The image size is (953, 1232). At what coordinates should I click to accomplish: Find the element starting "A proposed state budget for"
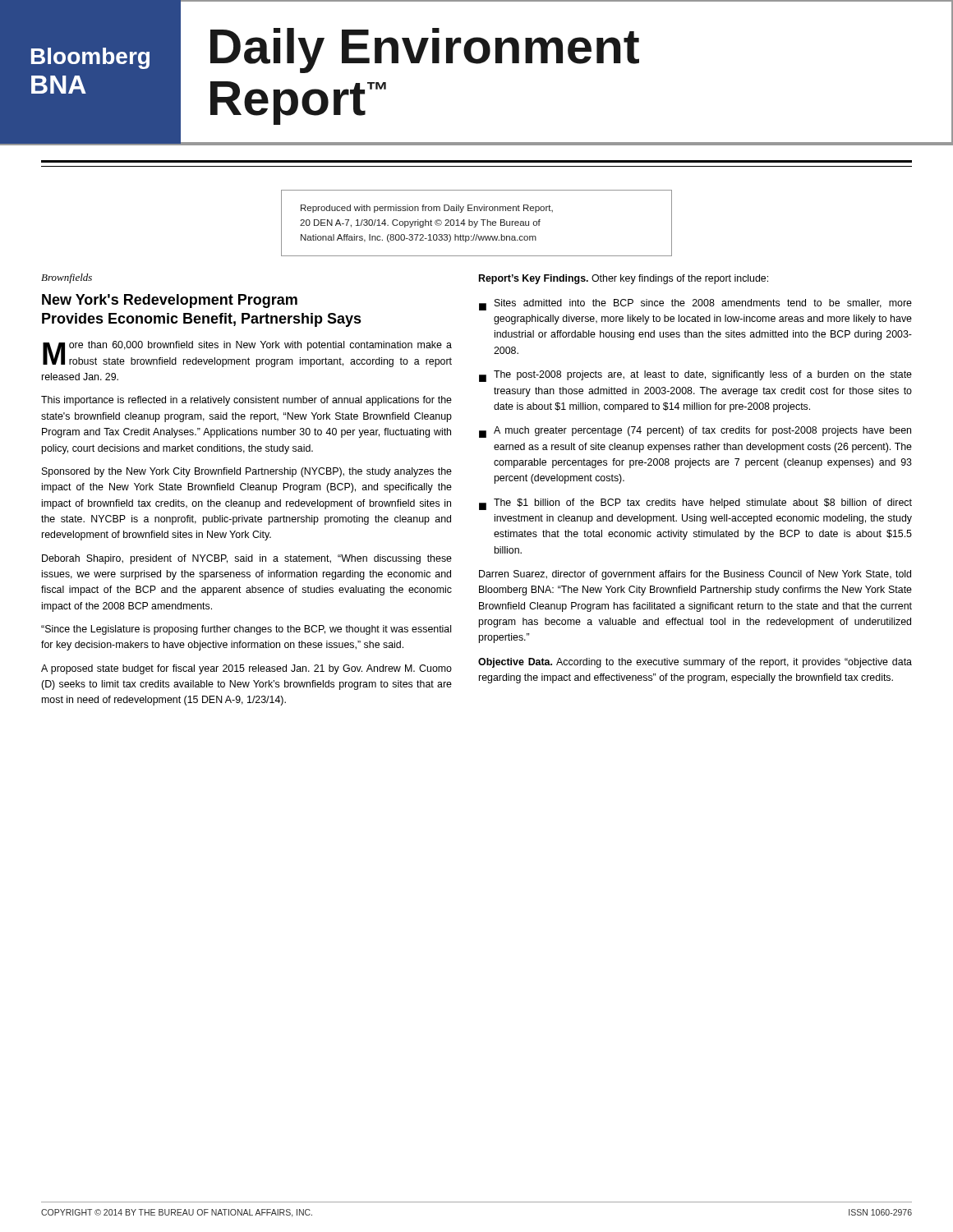click(246, 684)
